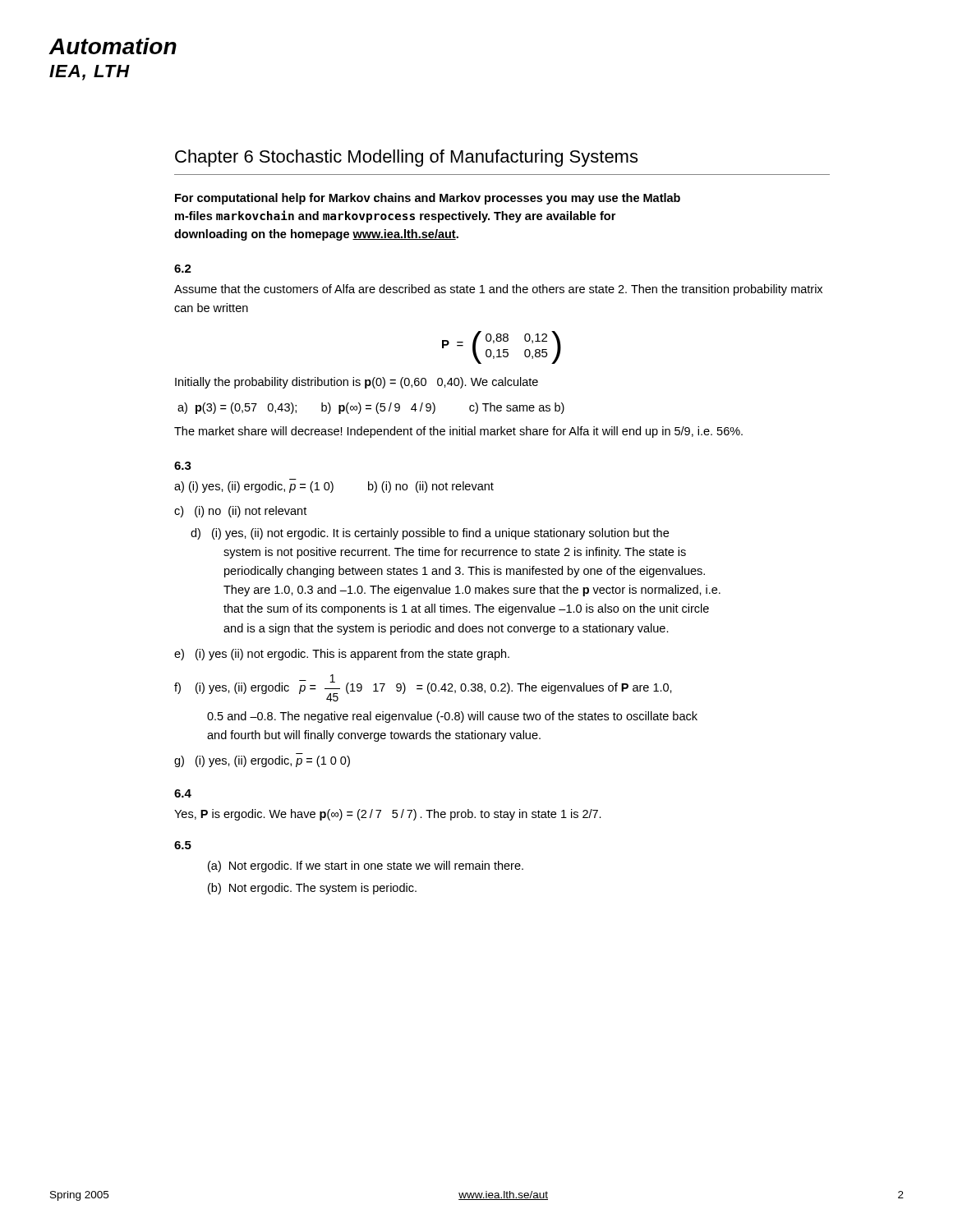Click on the text block containing "Initially the probability distribution"
Viewport: 953px width, 1232px height.
click(x=356, y=382)
